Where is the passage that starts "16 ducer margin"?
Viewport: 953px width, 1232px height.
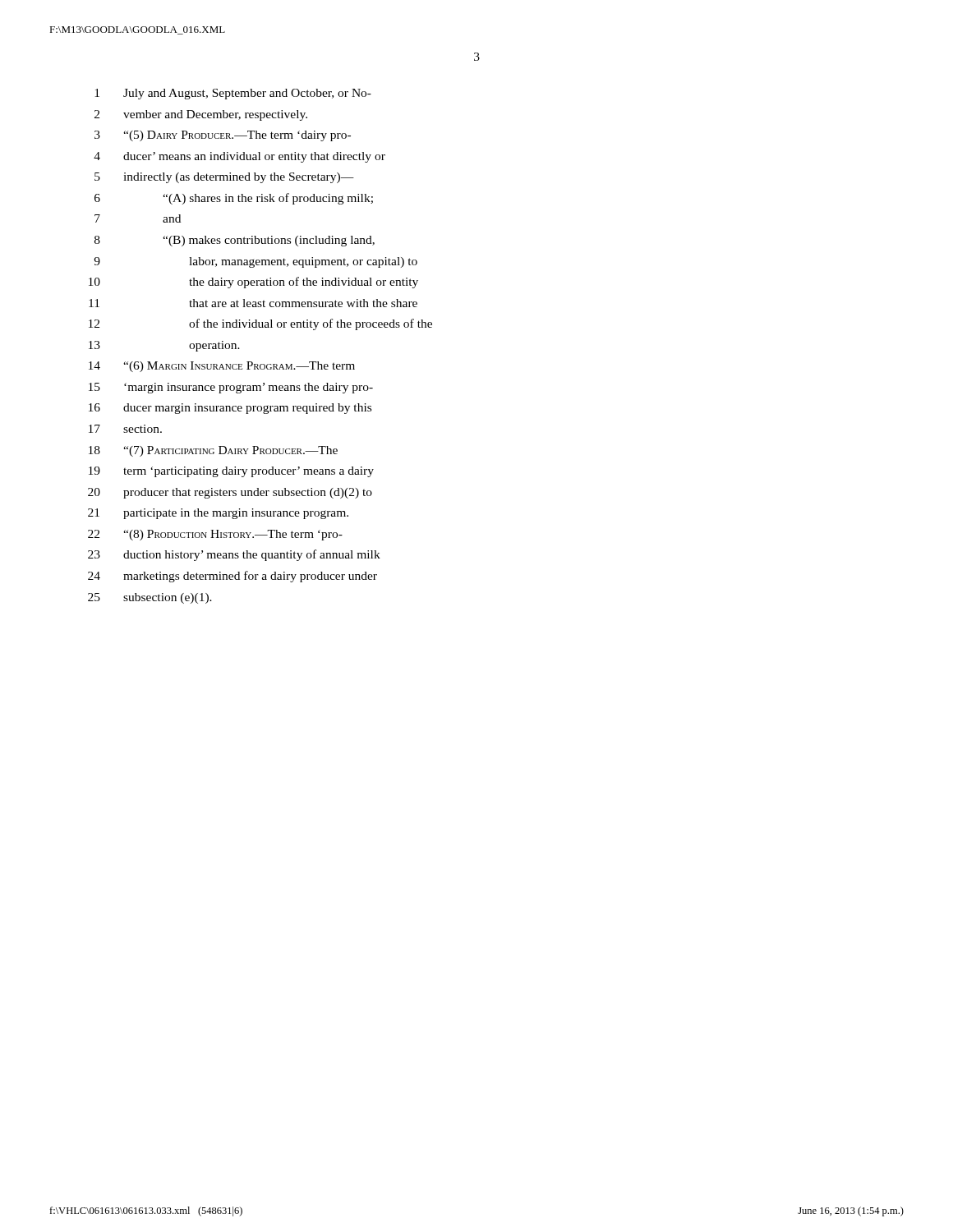coord(230,409)
